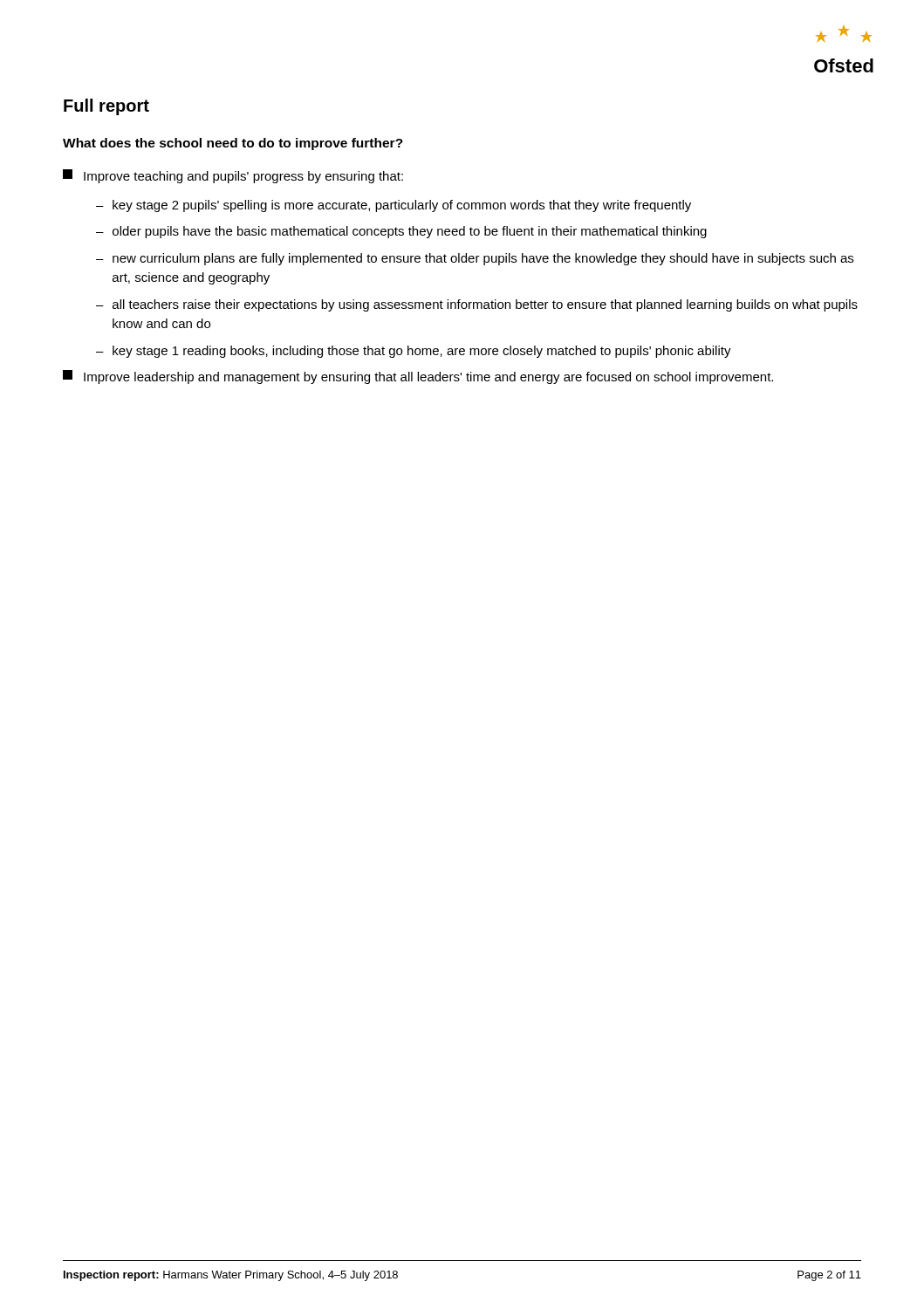
Task: Find "Full report" on this page
Action: point(106,106)
